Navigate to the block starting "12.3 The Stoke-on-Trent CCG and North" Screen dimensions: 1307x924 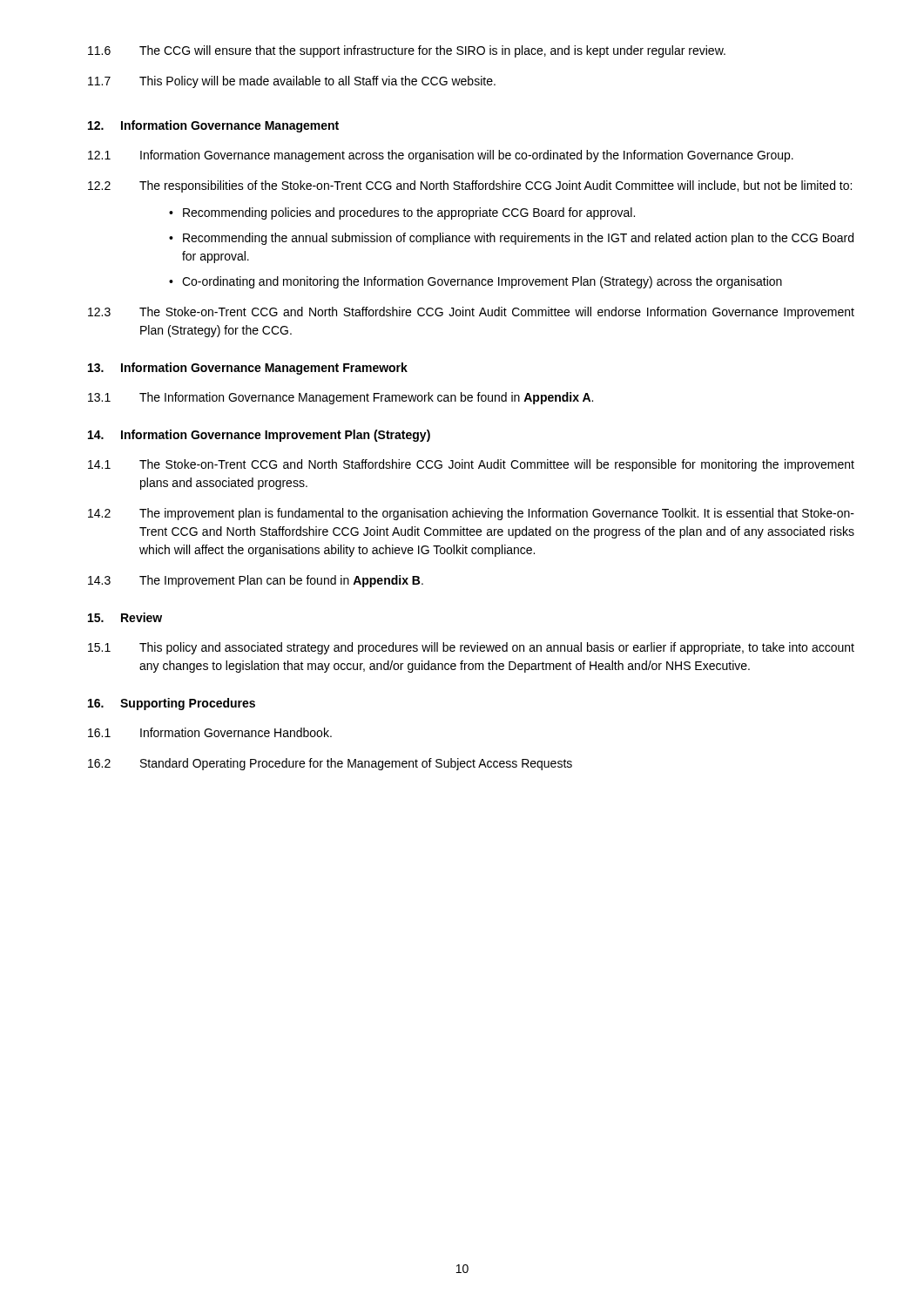471,322
